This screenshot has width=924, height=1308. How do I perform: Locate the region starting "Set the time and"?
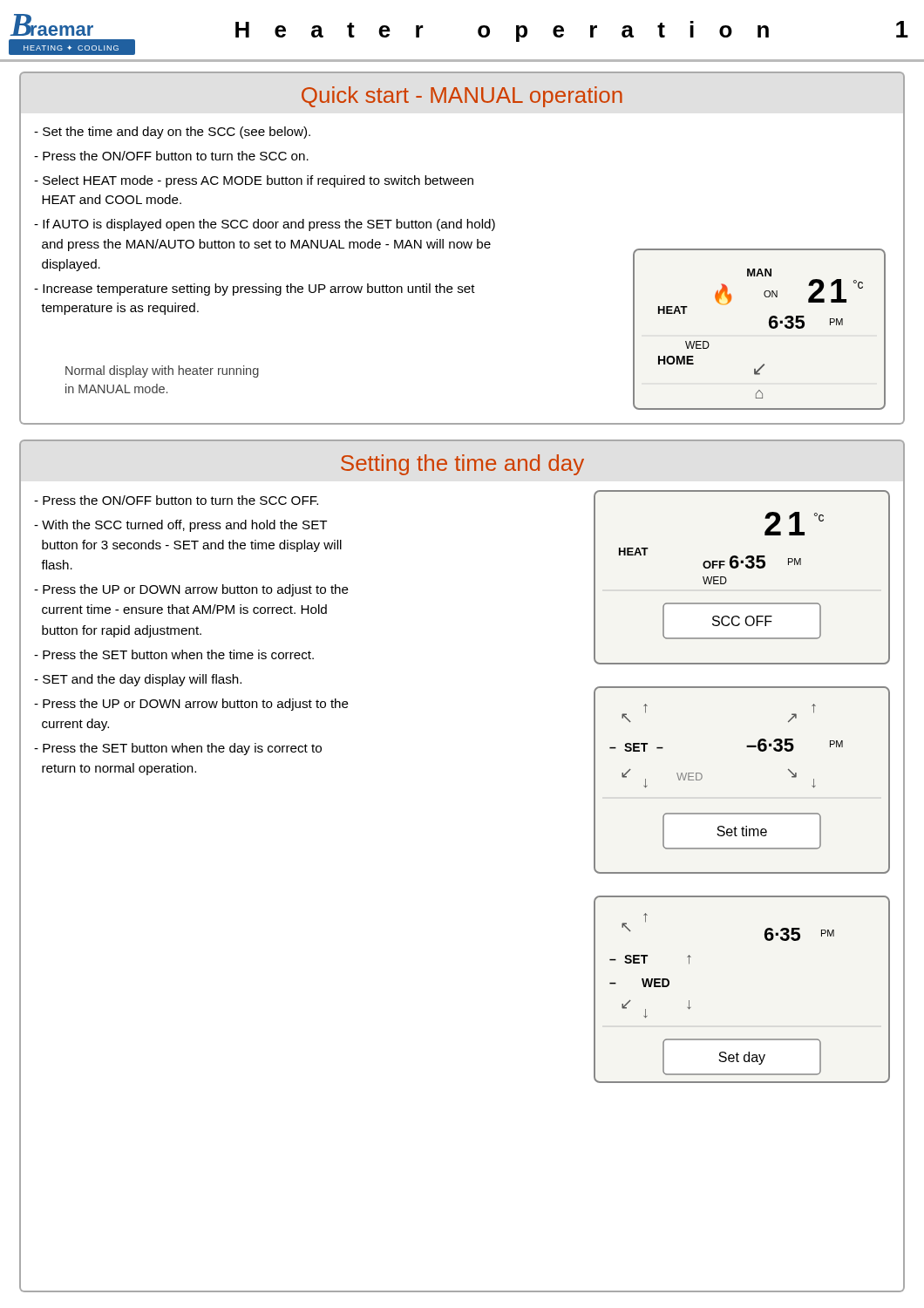(173, 131)
